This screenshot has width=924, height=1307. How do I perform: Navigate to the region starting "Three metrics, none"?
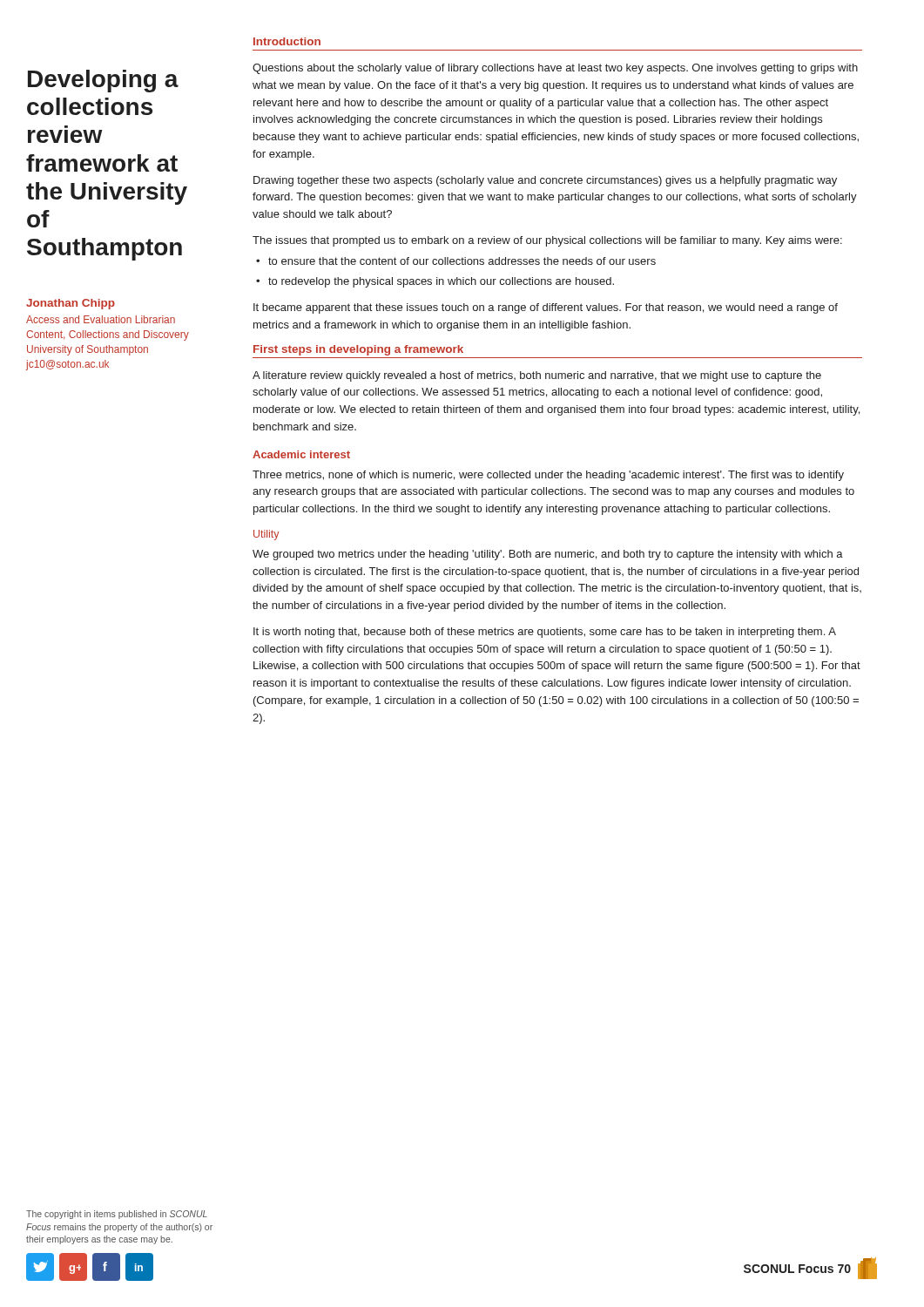557,491
